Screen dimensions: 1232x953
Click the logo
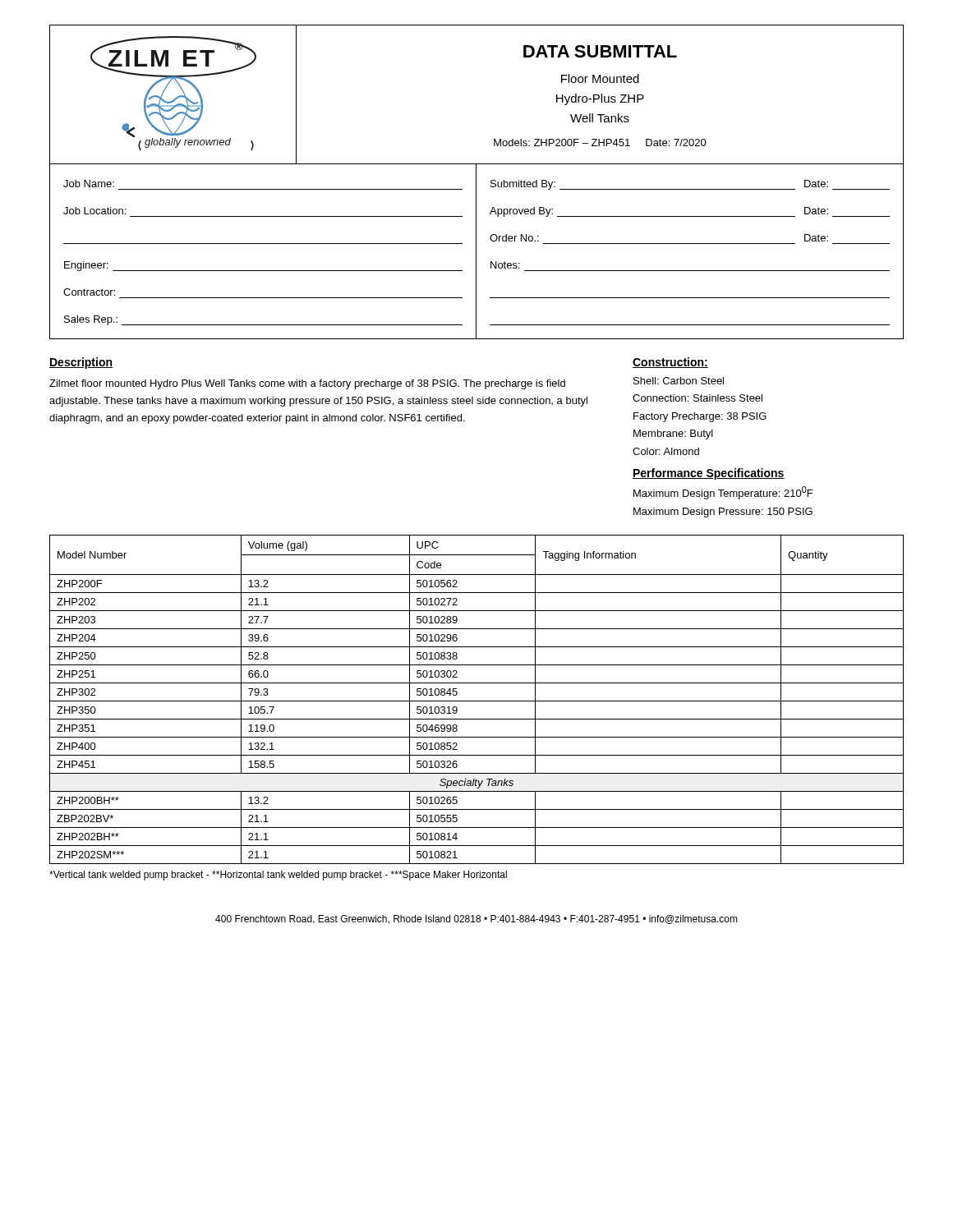click(x=173, y=94)
